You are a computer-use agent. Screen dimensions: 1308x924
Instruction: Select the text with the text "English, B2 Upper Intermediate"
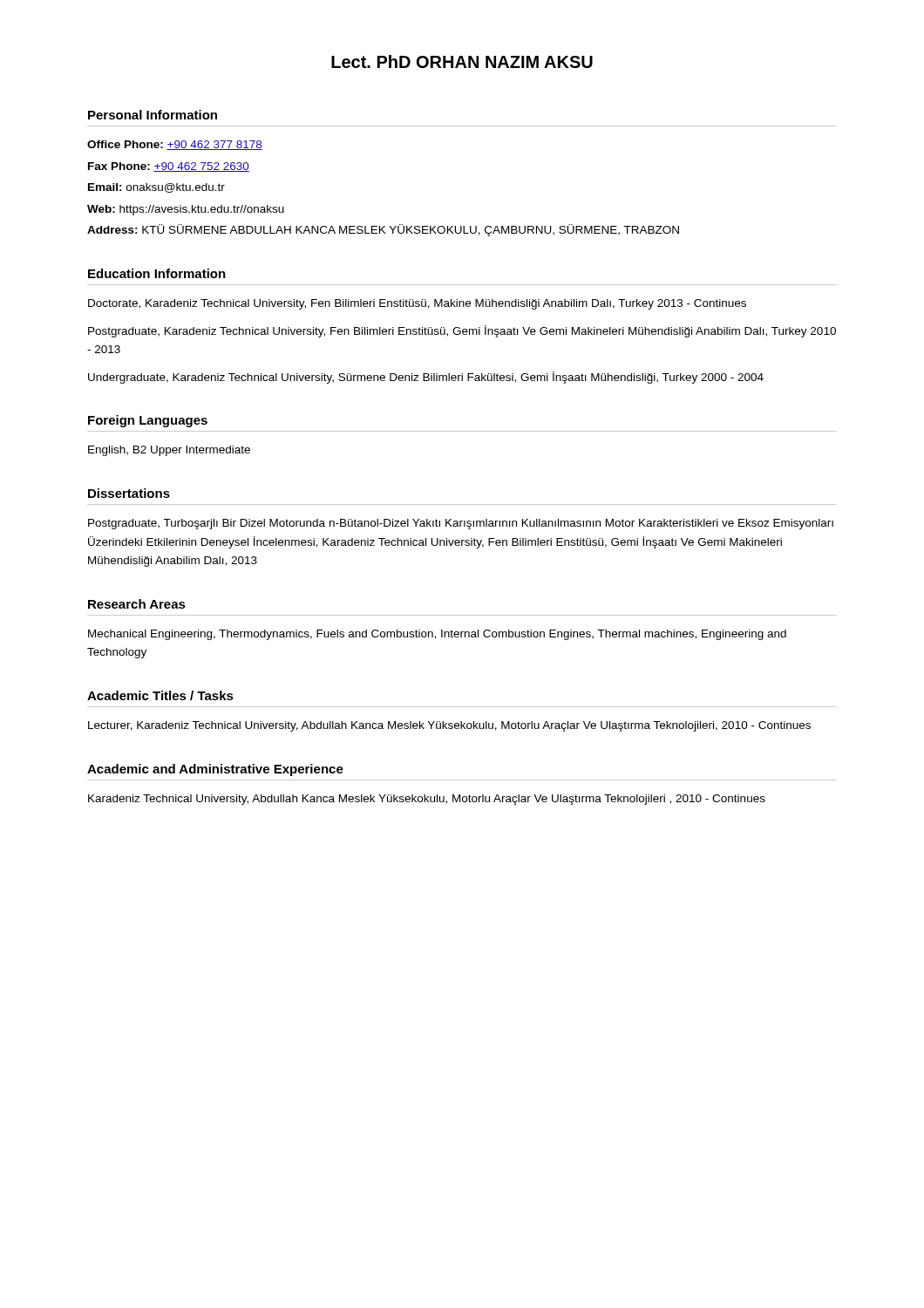(x=169, y=451)
